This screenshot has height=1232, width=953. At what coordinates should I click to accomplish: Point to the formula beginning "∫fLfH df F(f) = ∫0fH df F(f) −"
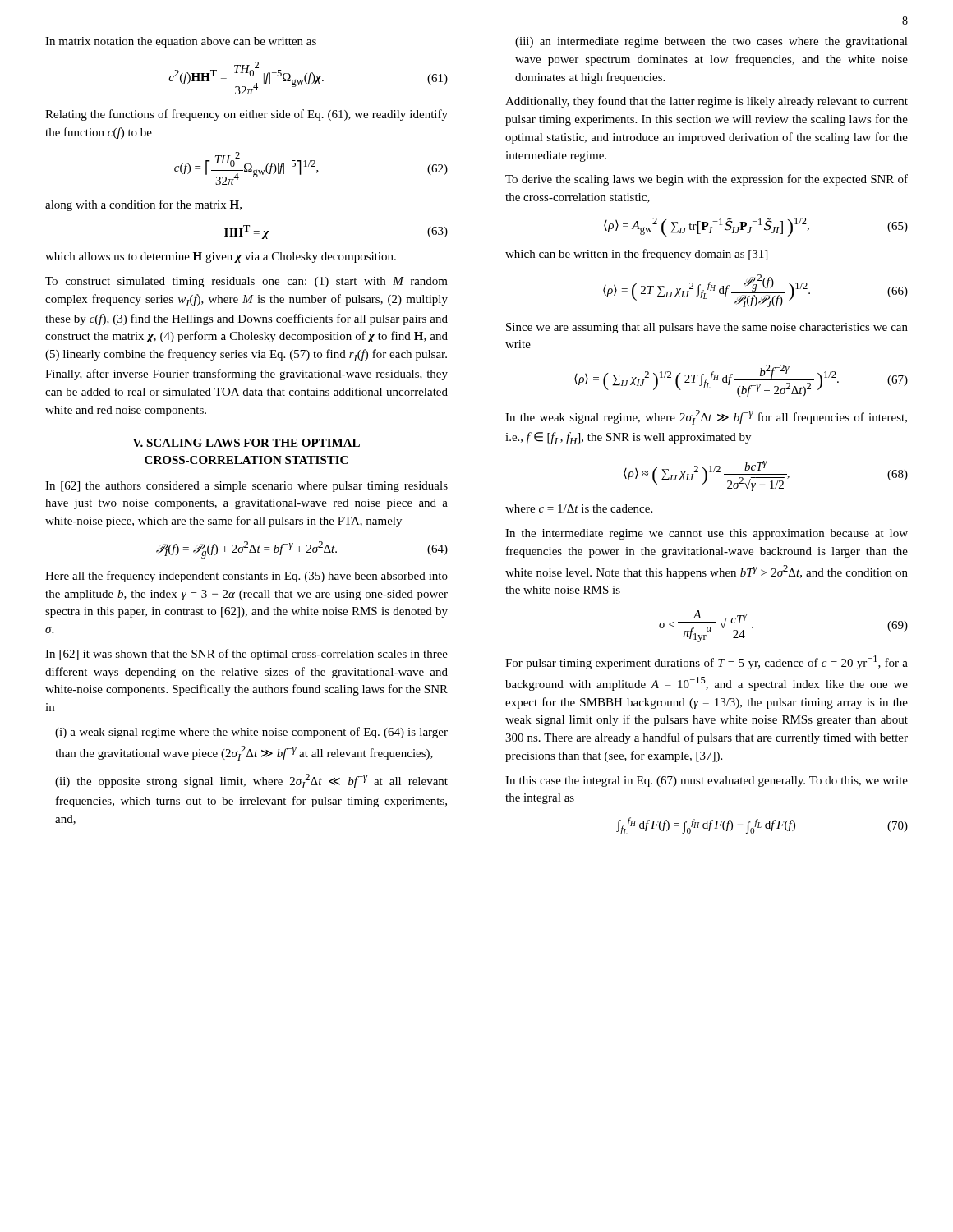(707, 826)
